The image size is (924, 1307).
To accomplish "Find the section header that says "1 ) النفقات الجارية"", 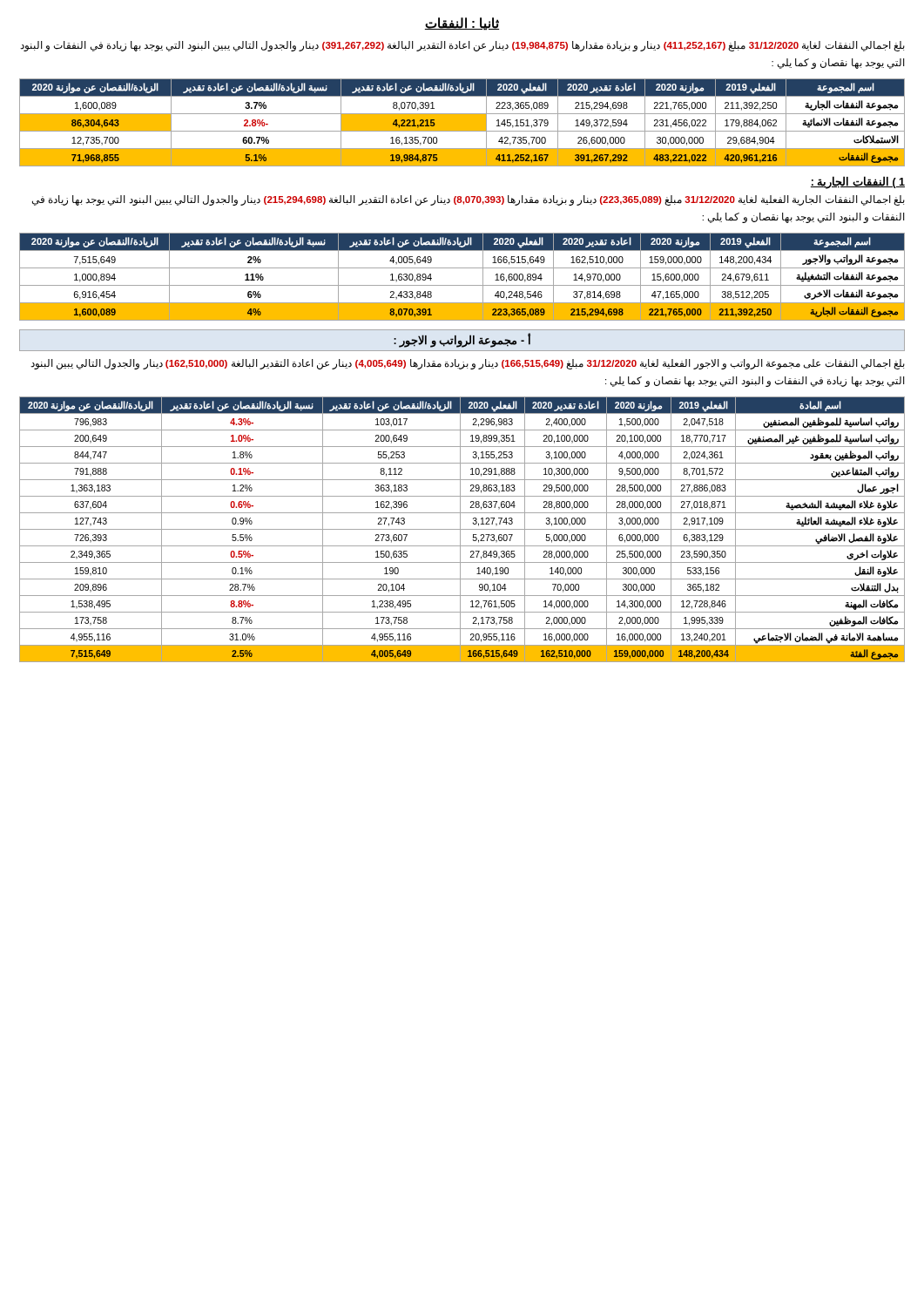I will 858,182.
